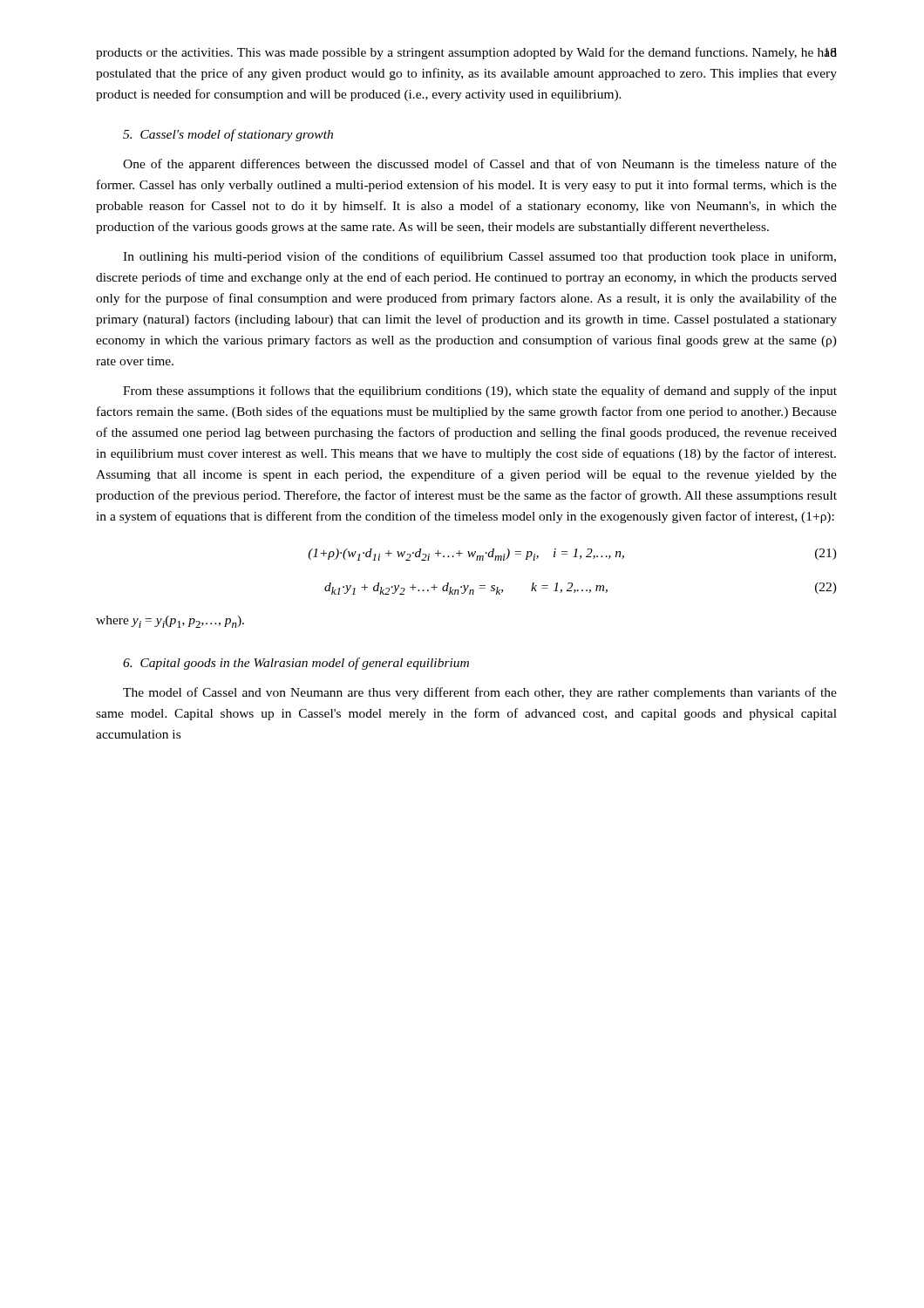Select the text block that reads "In outlining his multi-period vision"
The width and height of the screenshot is (924, 1308).
click(x=466, y=309)
